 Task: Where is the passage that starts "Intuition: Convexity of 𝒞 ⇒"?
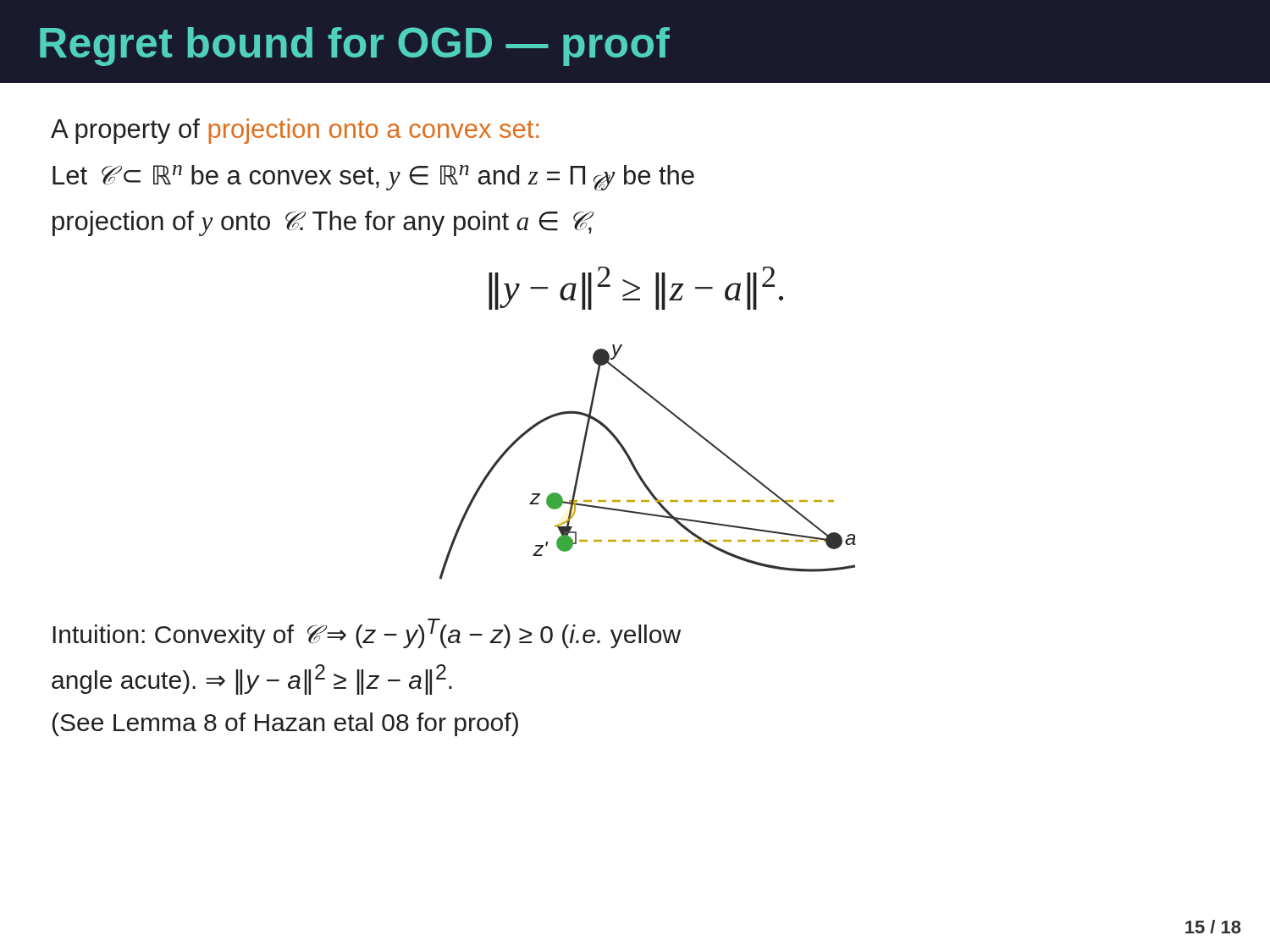[366, 675]
